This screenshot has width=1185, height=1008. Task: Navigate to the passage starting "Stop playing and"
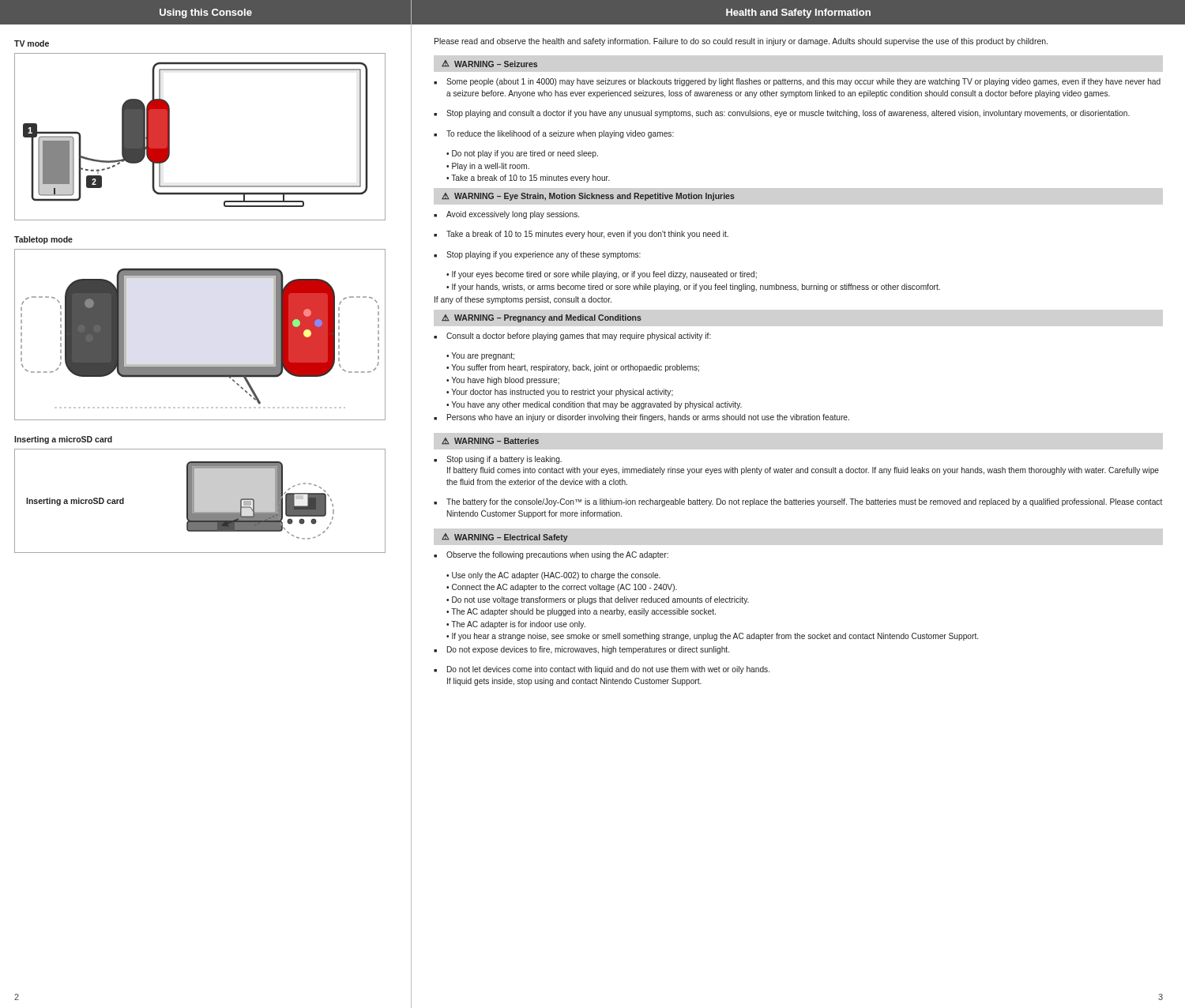798,114
